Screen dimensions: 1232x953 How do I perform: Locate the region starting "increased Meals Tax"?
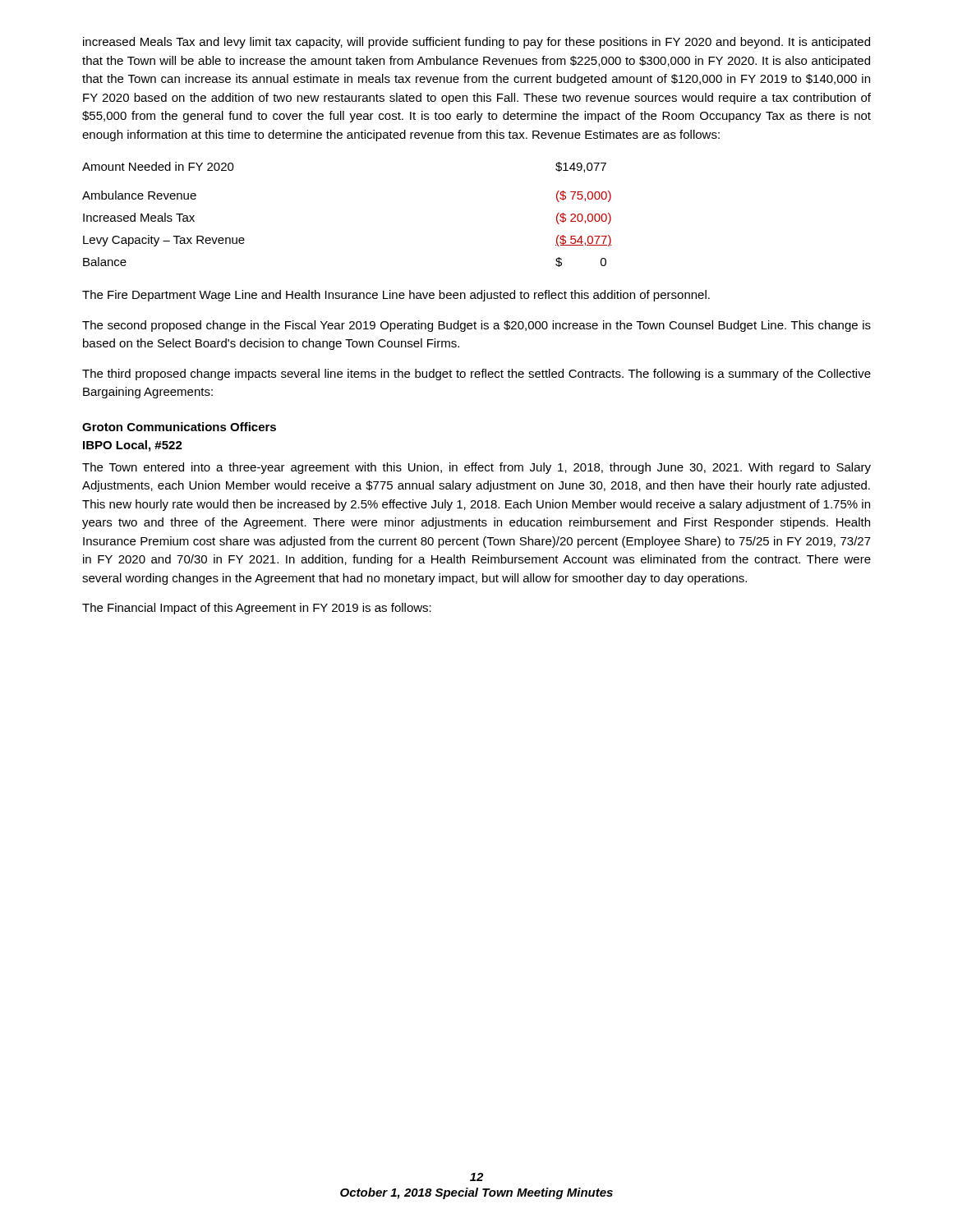[476, 88]
